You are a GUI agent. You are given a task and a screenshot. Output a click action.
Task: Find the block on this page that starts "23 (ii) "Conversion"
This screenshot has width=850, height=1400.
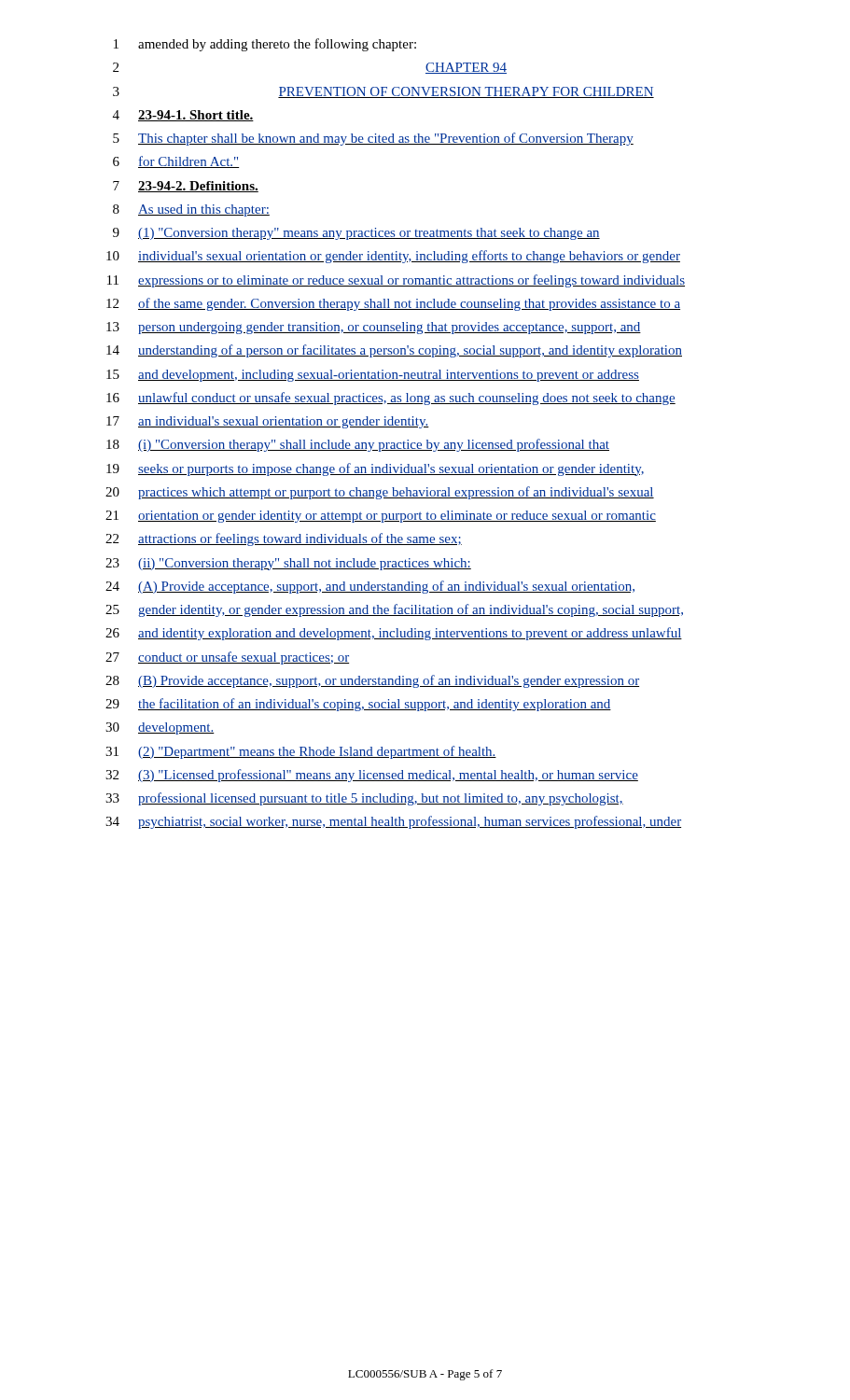pos(439,563)
